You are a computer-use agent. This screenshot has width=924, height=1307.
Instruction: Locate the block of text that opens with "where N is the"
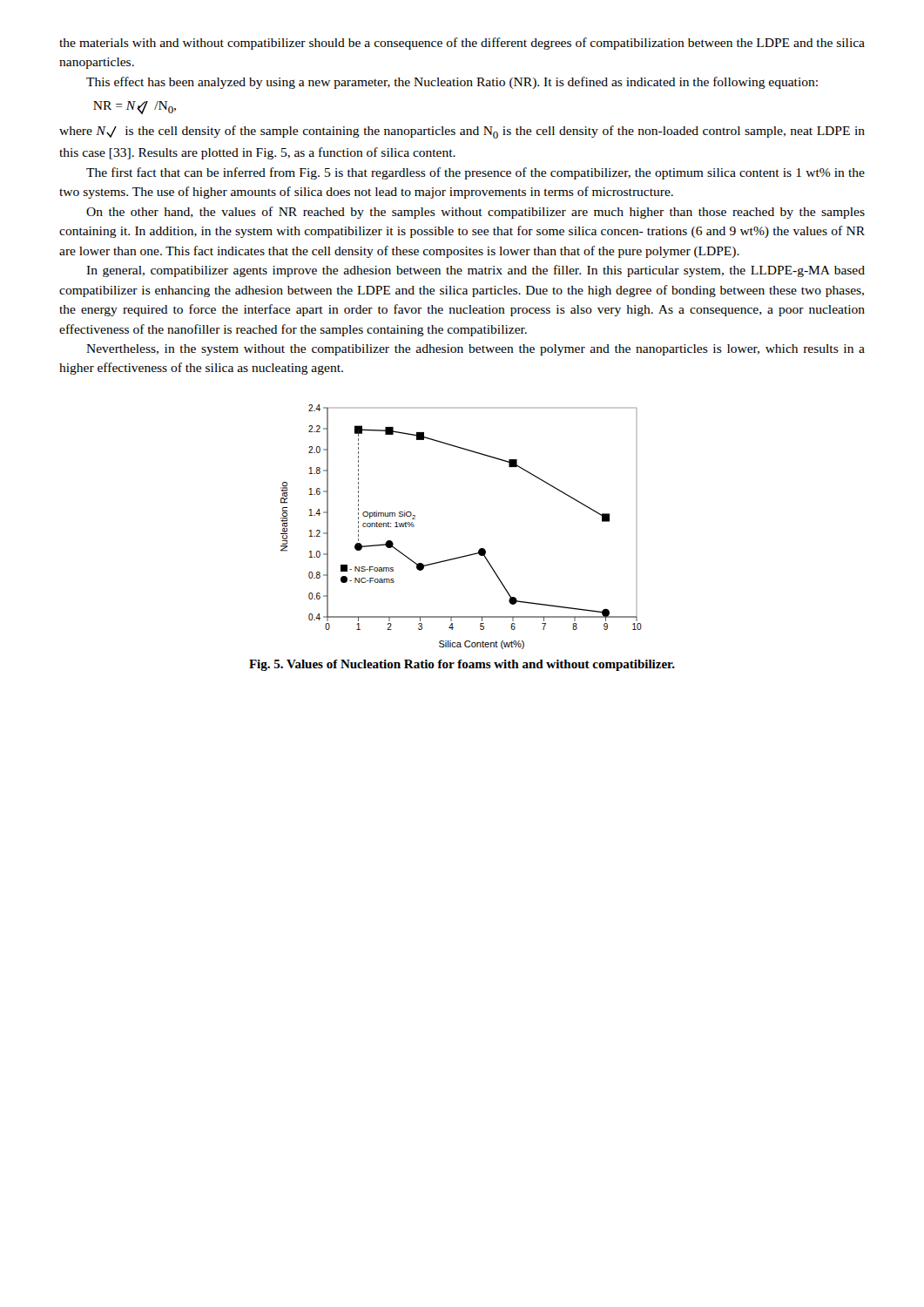pyautogui.click(x=462, y=249)
